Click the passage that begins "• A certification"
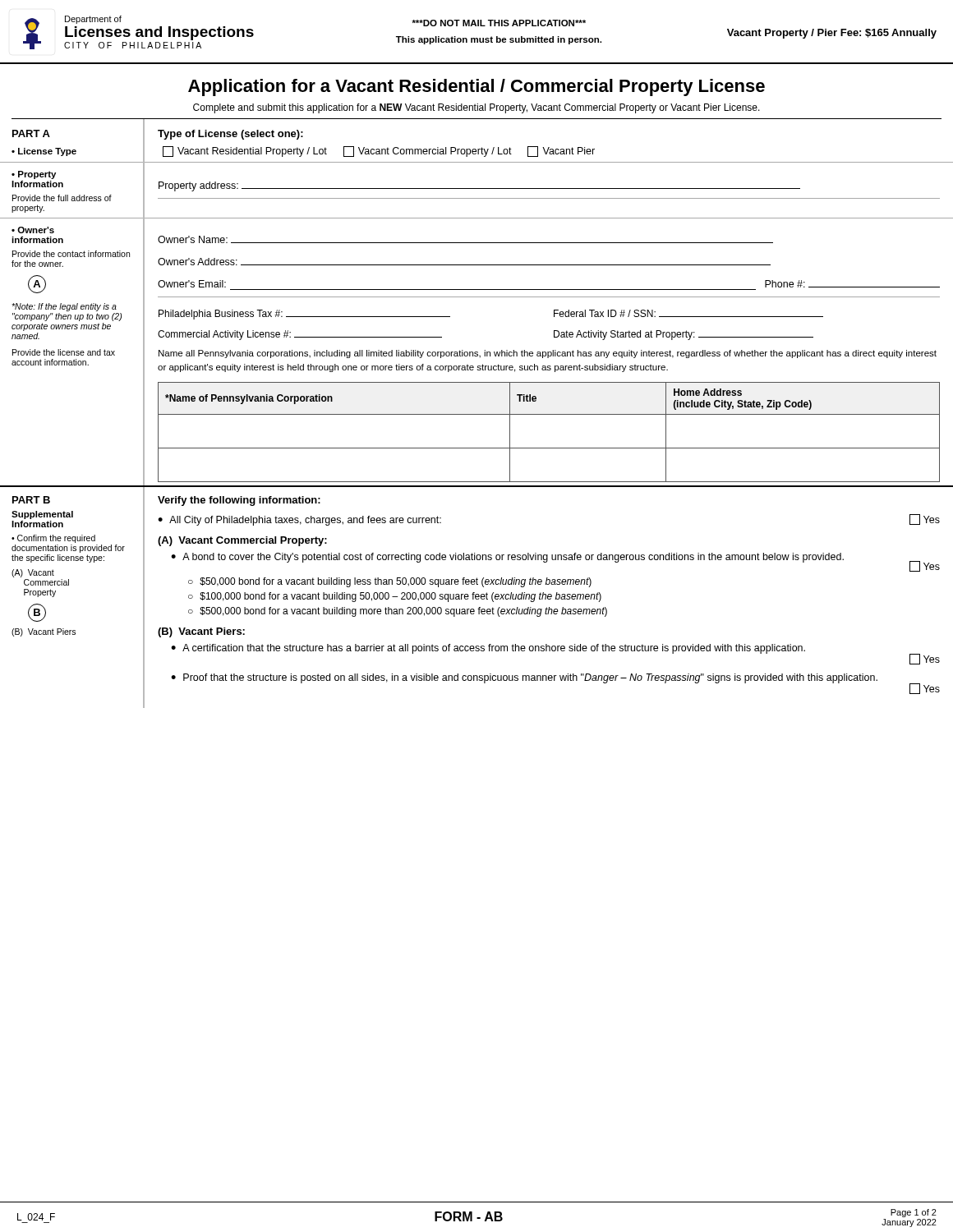Image resolution: width=953 pixels, height=1232 pixels. [x=555, y=653]
